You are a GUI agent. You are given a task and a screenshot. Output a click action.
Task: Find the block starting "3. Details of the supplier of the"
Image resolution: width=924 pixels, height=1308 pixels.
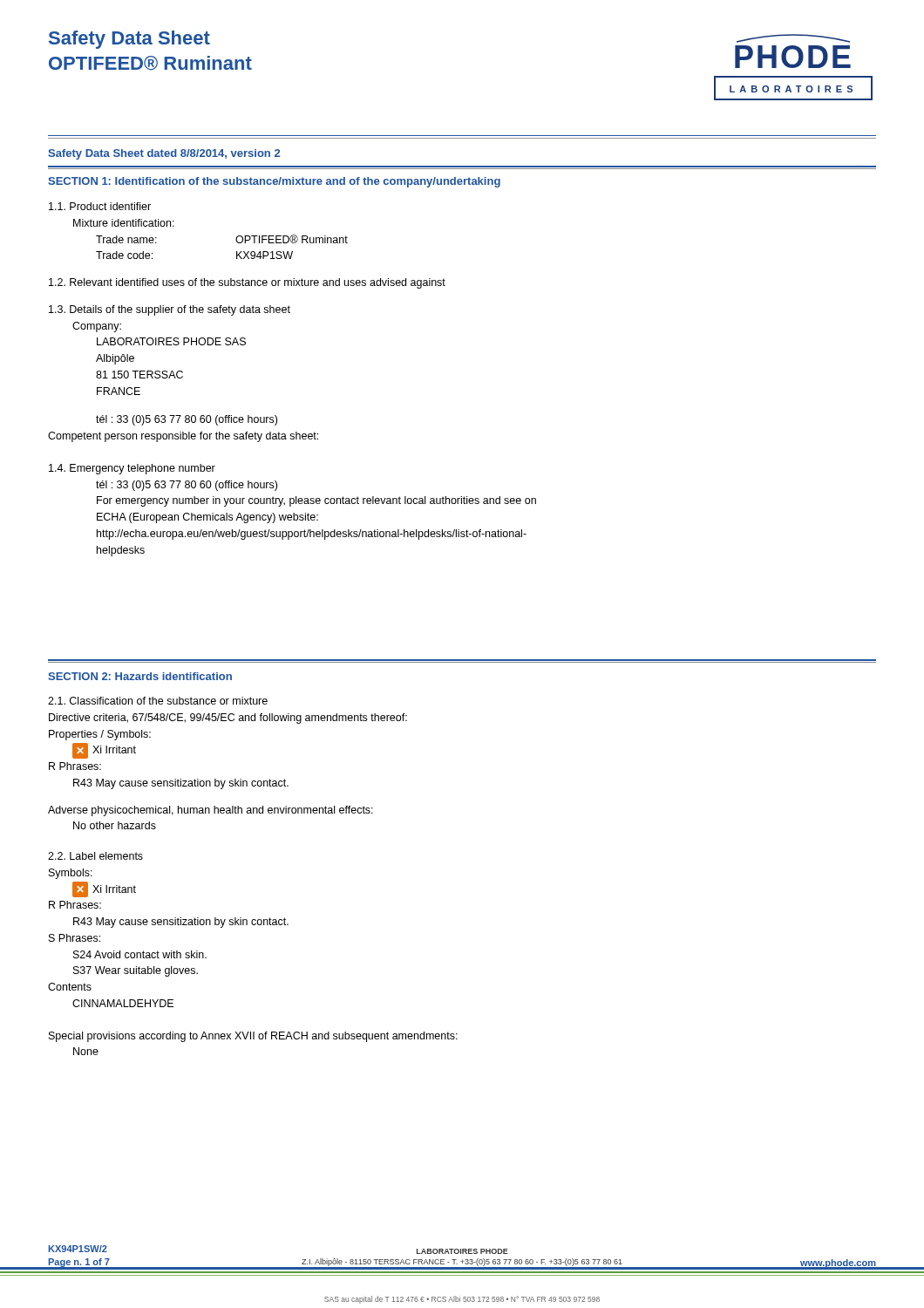tap(170, 310)
